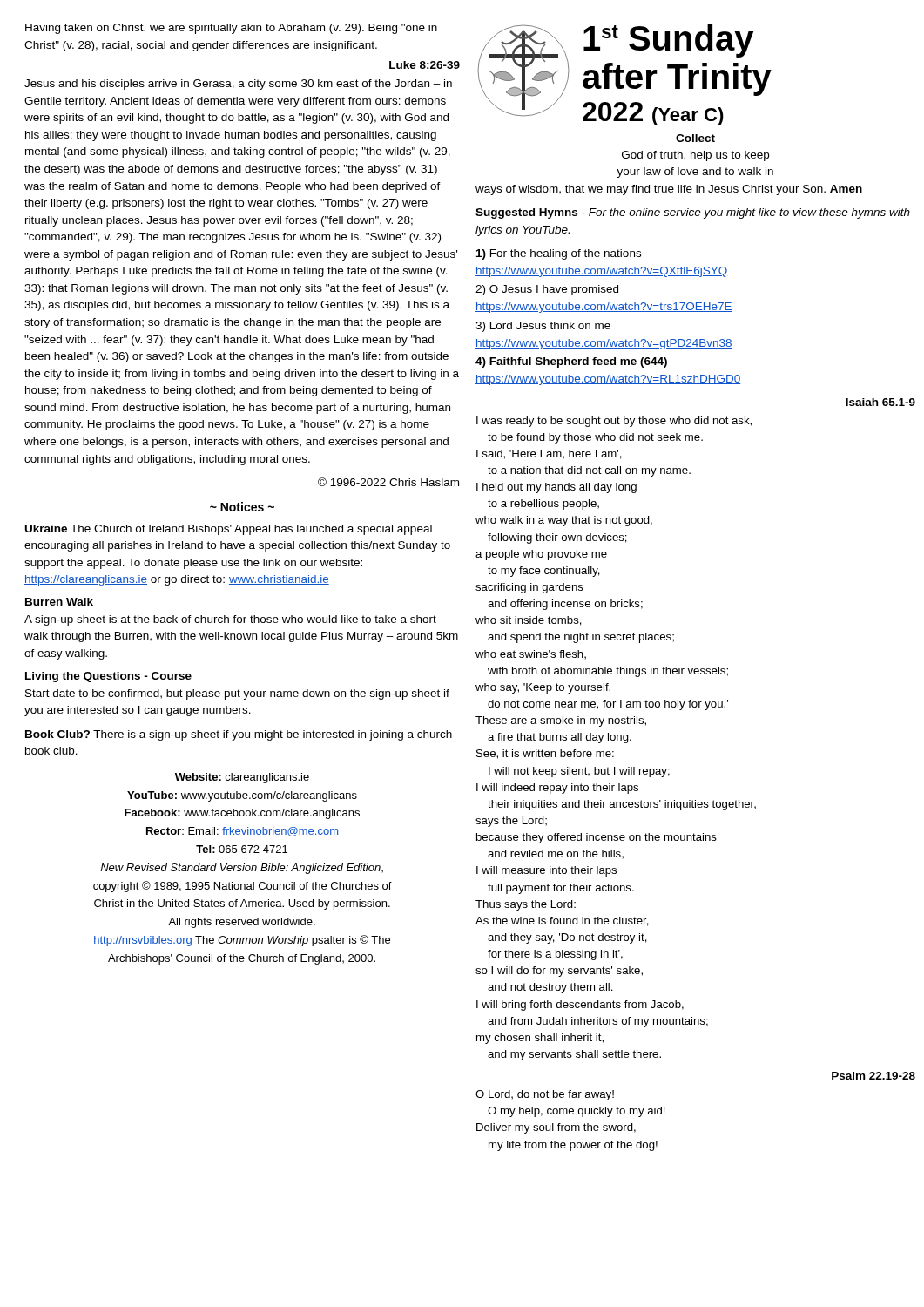The height and width of the screenshot is (1307, 924).
Task: Find the passage starting "Ukraine The Church of Ireland Bishops' Appeal has"
Action: (237, 554)
